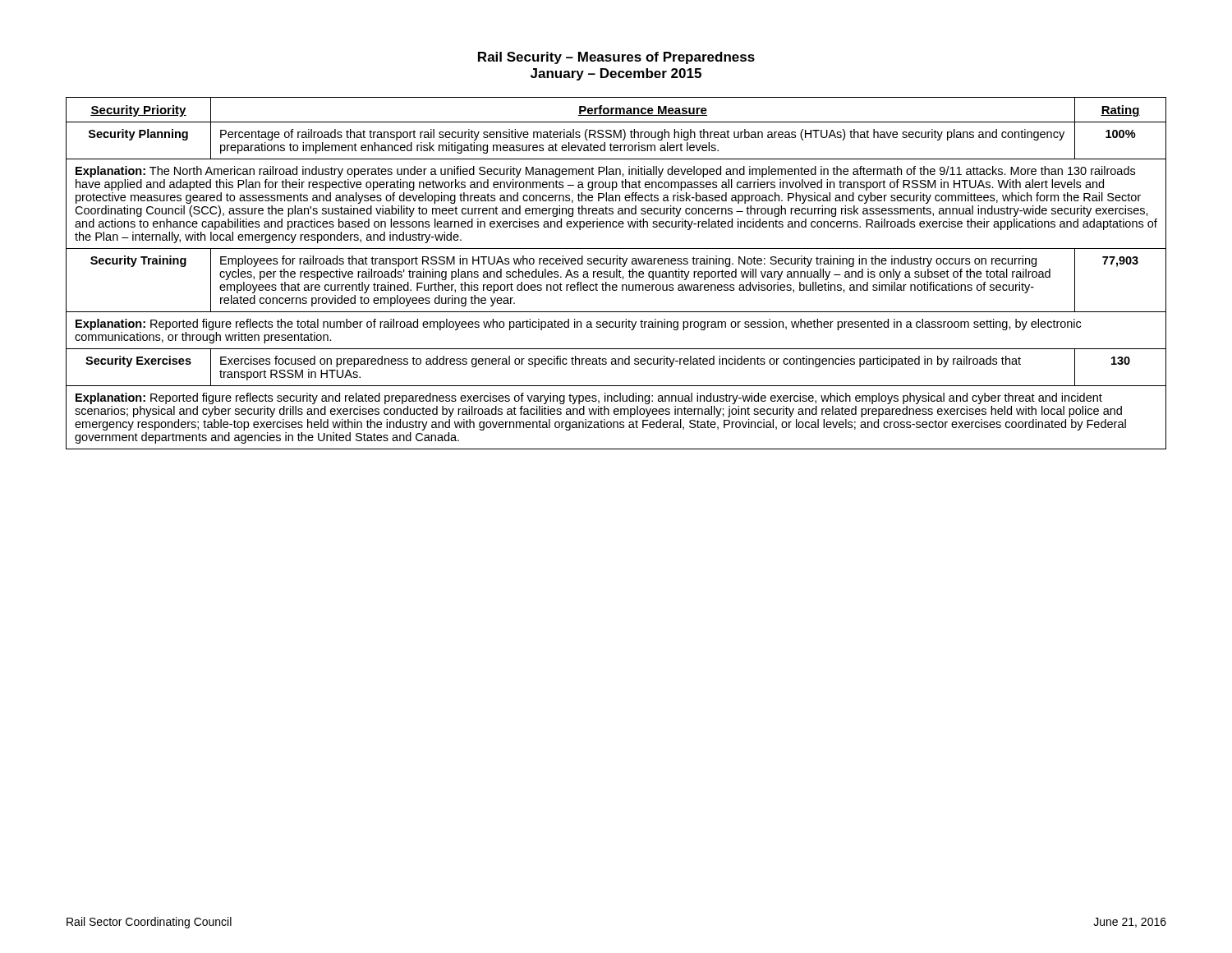Find the table that mentions "Percentage of railroads that"
Image resolution: width=1232 pixels, height=953 pixels.
(x=616, y=273)
